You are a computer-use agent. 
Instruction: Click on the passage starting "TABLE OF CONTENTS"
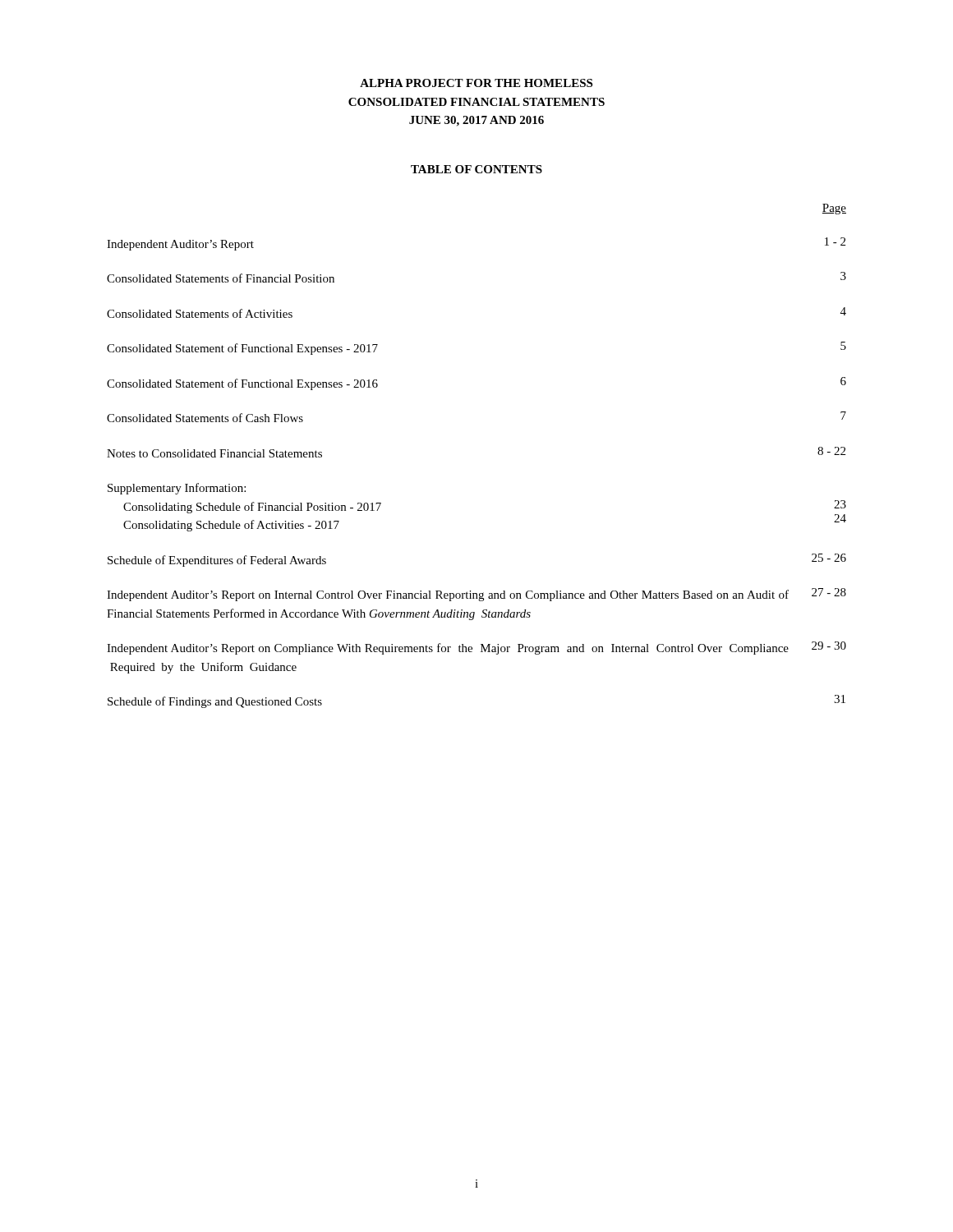click(476, 169)
